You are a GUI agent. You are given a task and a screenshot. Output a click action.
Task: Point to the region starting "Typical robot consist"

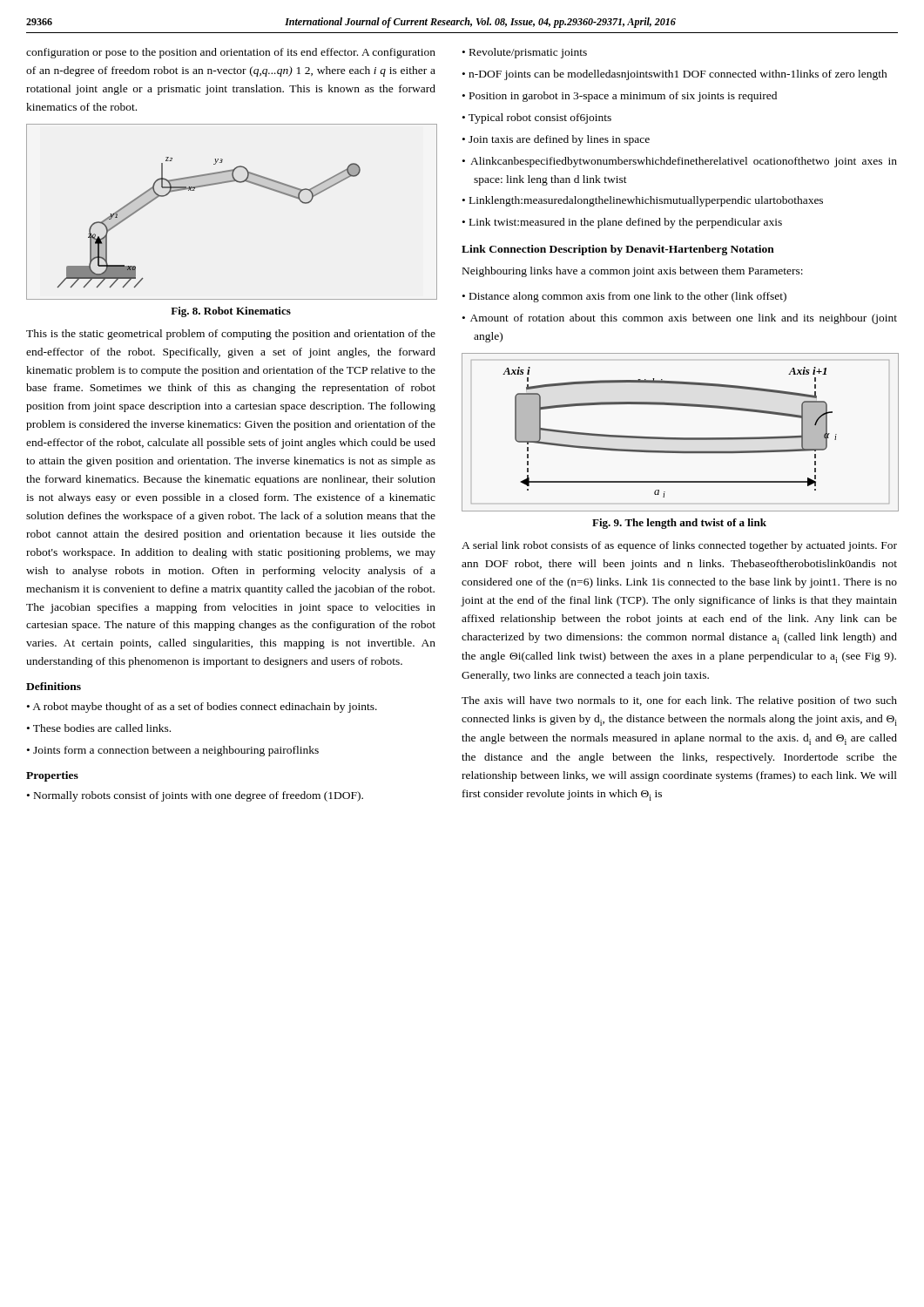[x=540, y=117]
